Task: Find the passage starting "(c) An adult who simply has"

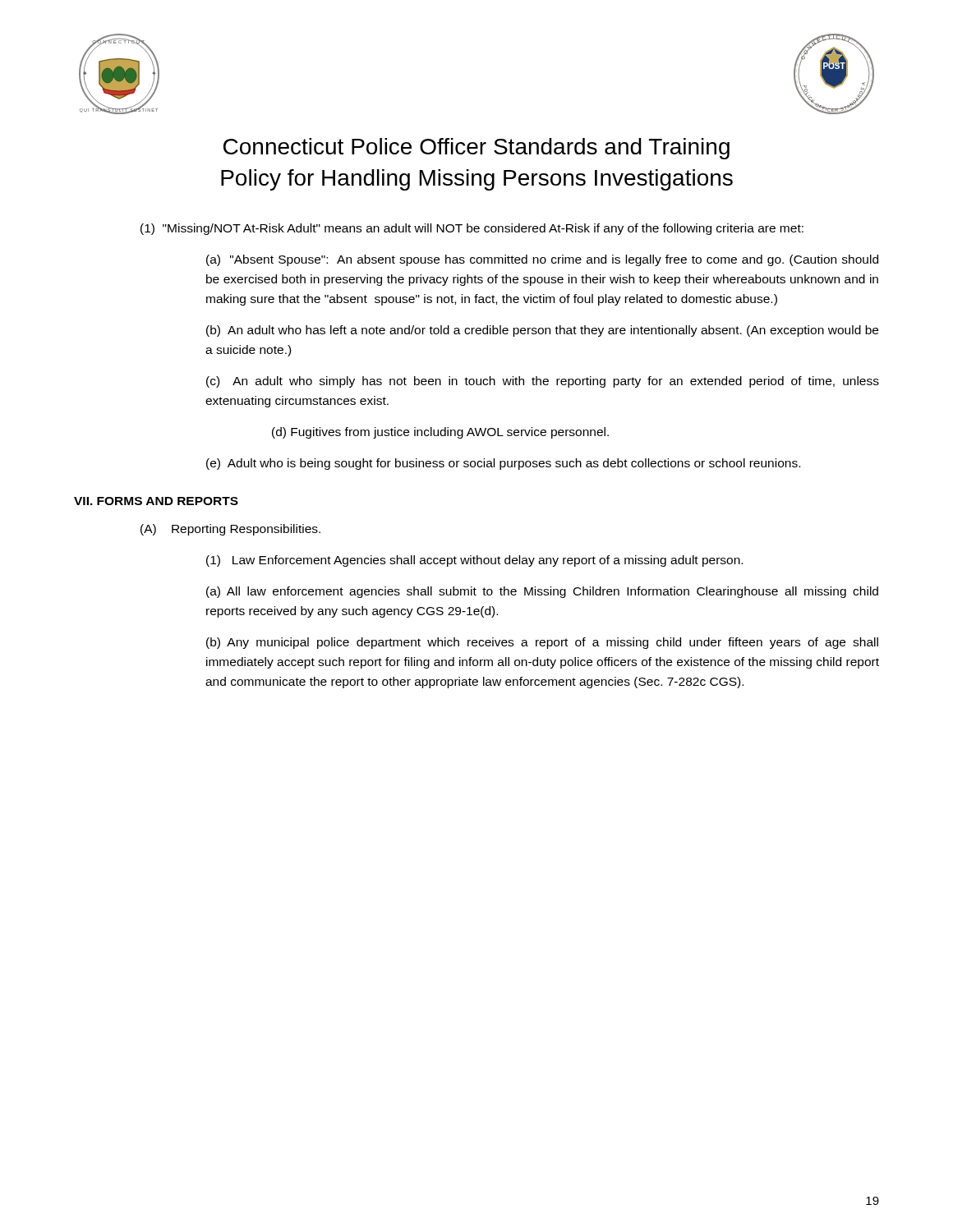Action: click(542, 390)
